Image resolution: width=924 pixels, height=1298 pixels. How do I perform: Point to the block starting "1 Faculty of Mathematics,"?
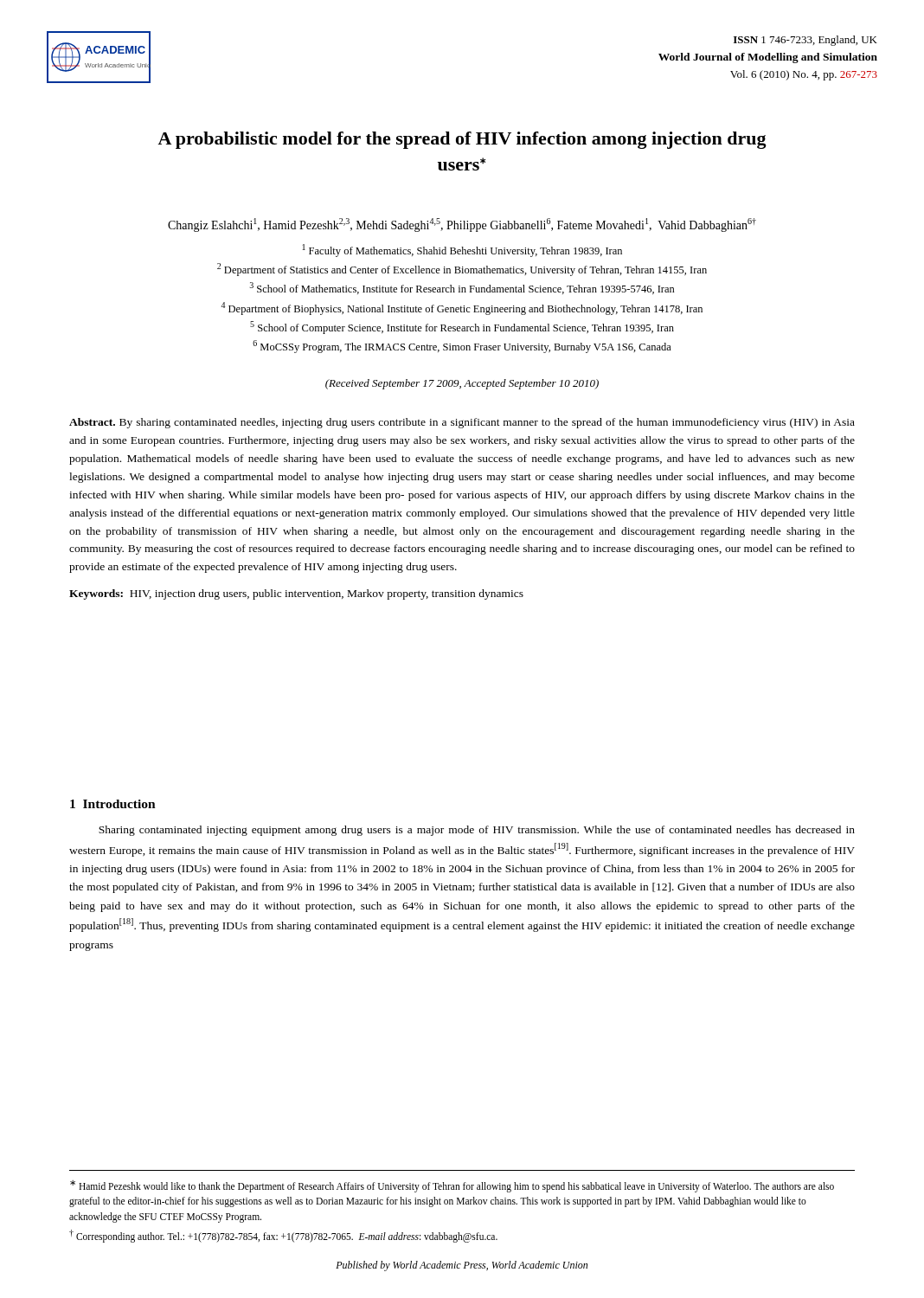462,298
